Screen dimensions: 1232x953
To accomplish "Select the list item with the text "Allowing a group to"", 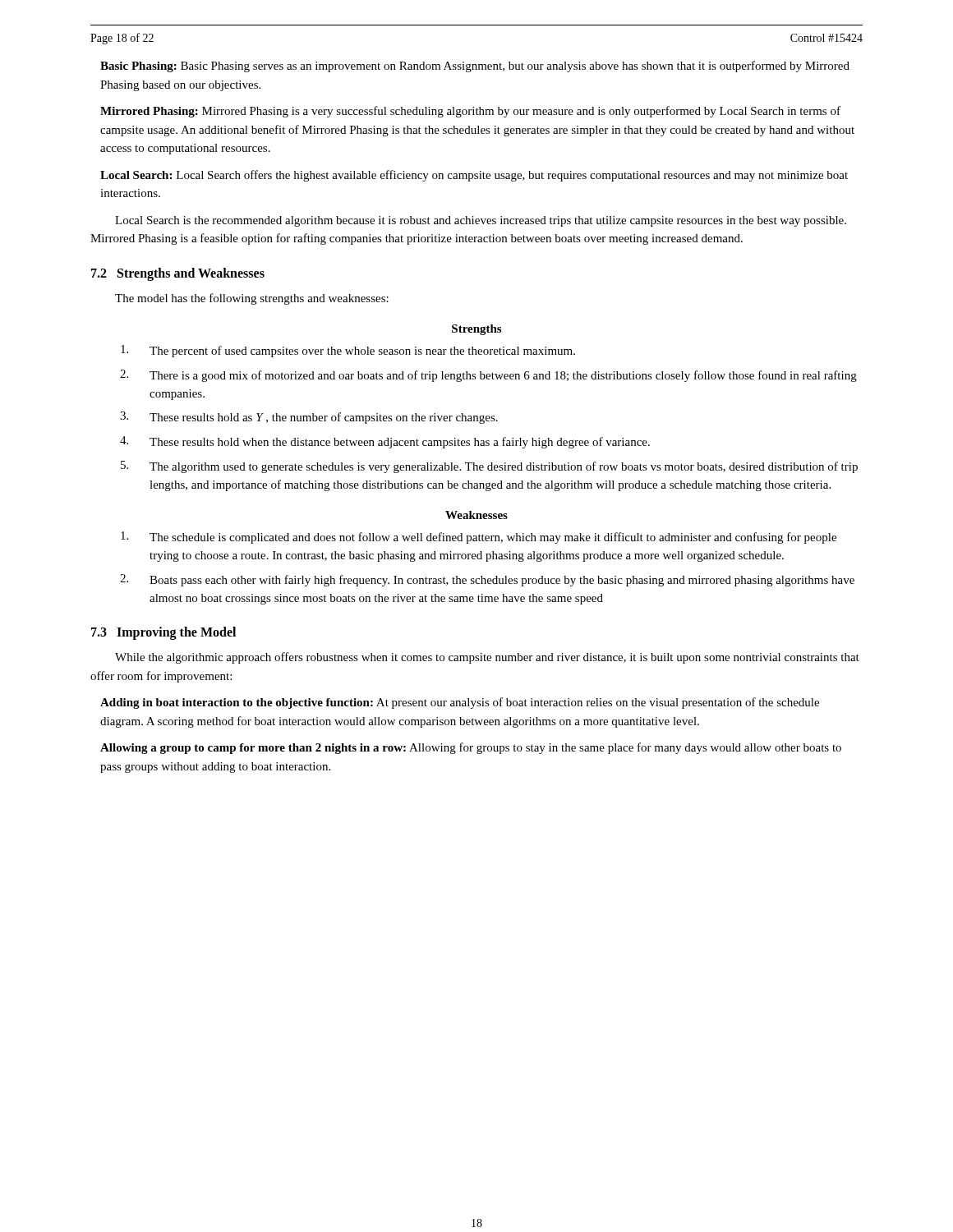I will 481,757.
